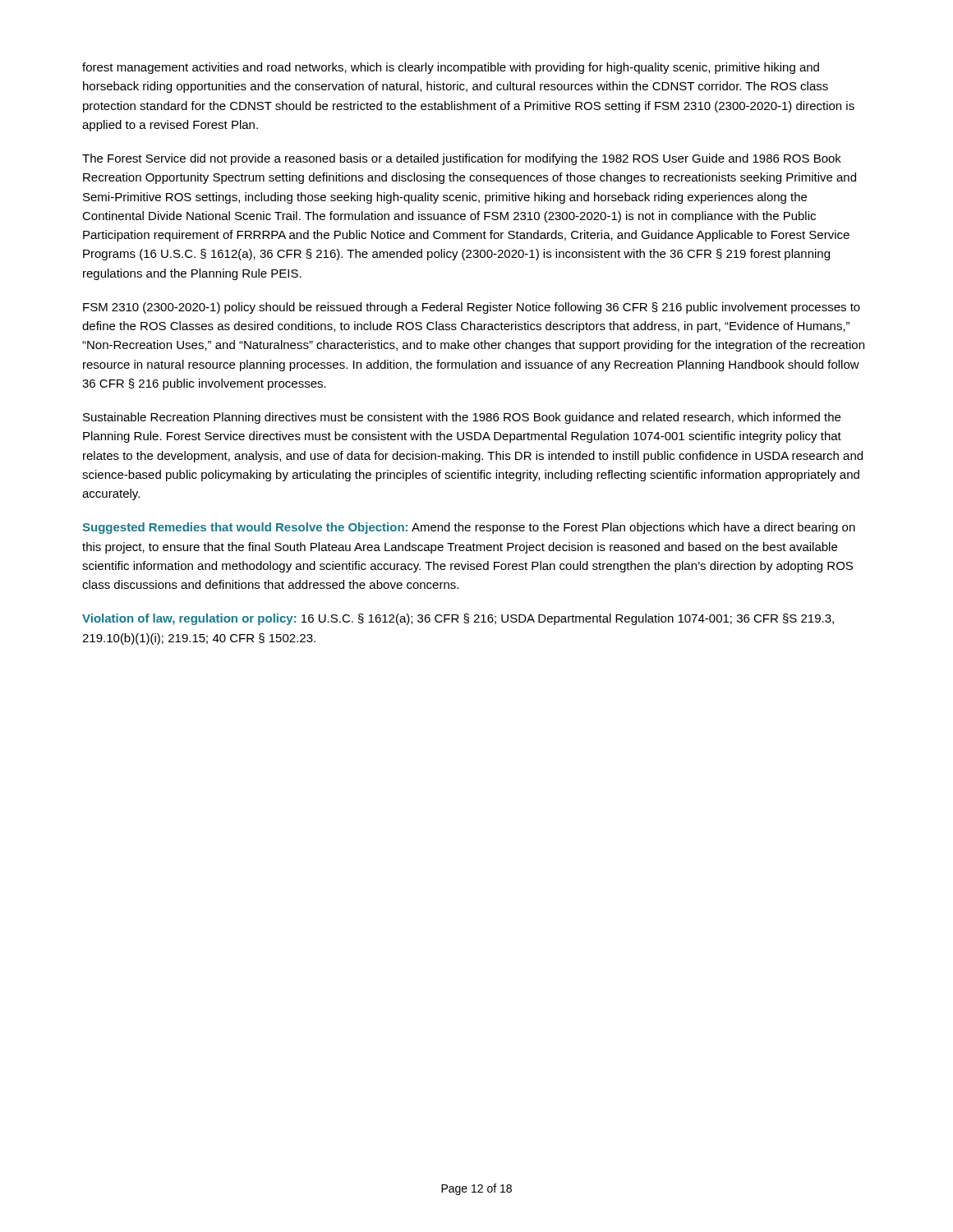Click the passage that begins "Suggested Remedies that would Resolve the"
The width and height of the screenshot is (953, 1232).
[x=469, y=556]
